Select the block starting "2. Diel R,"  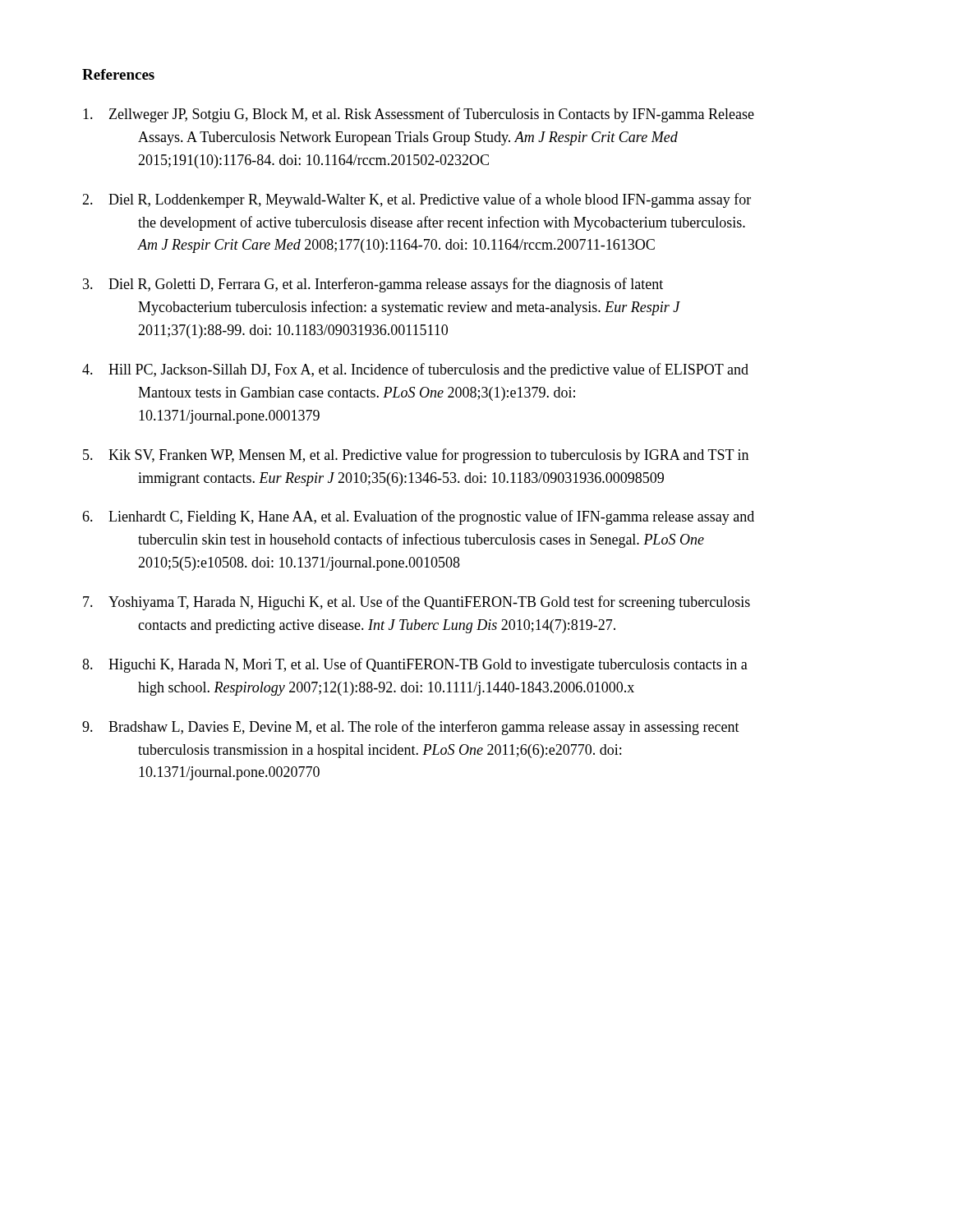(476, 223)
